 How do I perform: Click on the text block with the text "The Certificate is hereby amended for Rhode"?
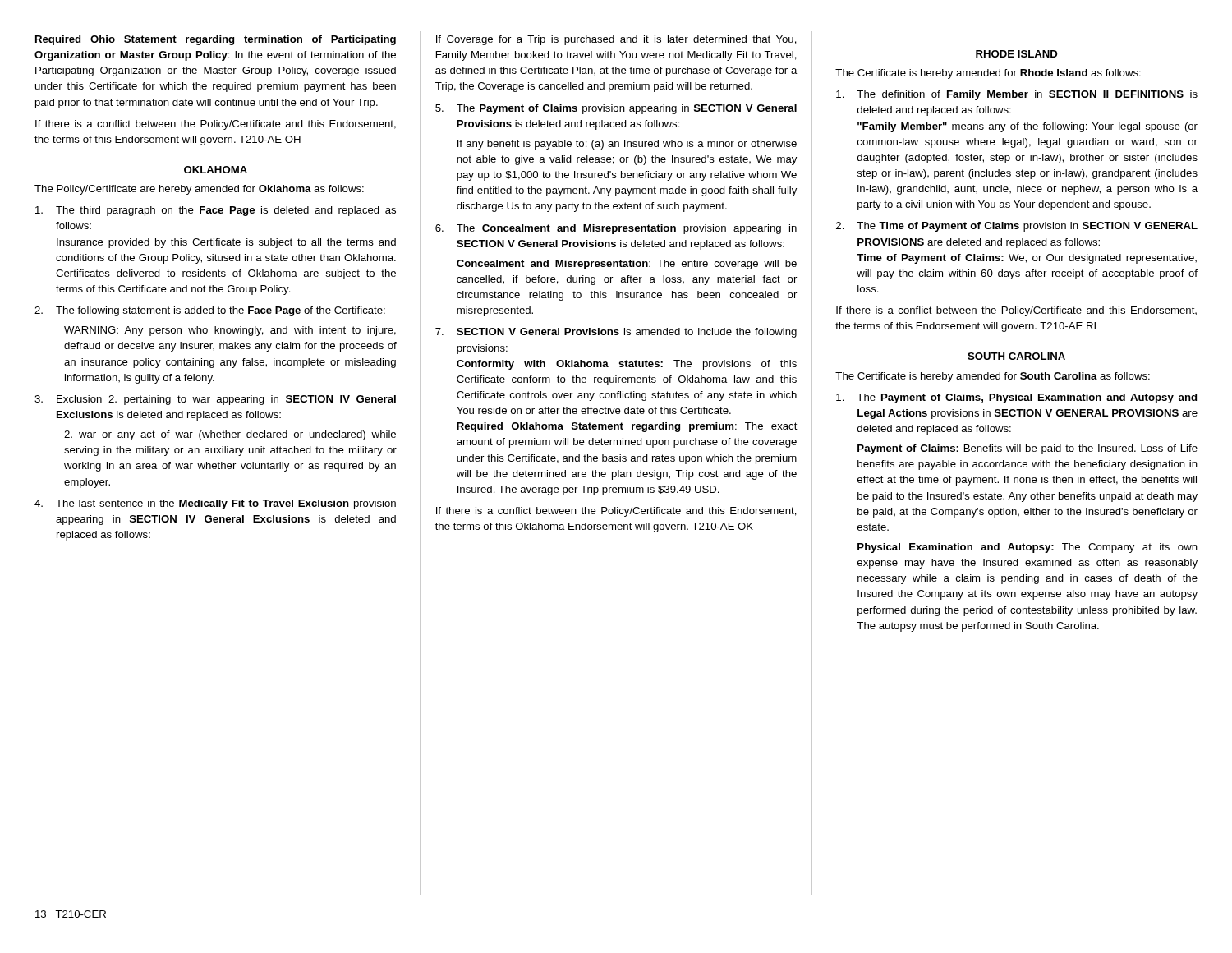point(988,73)
